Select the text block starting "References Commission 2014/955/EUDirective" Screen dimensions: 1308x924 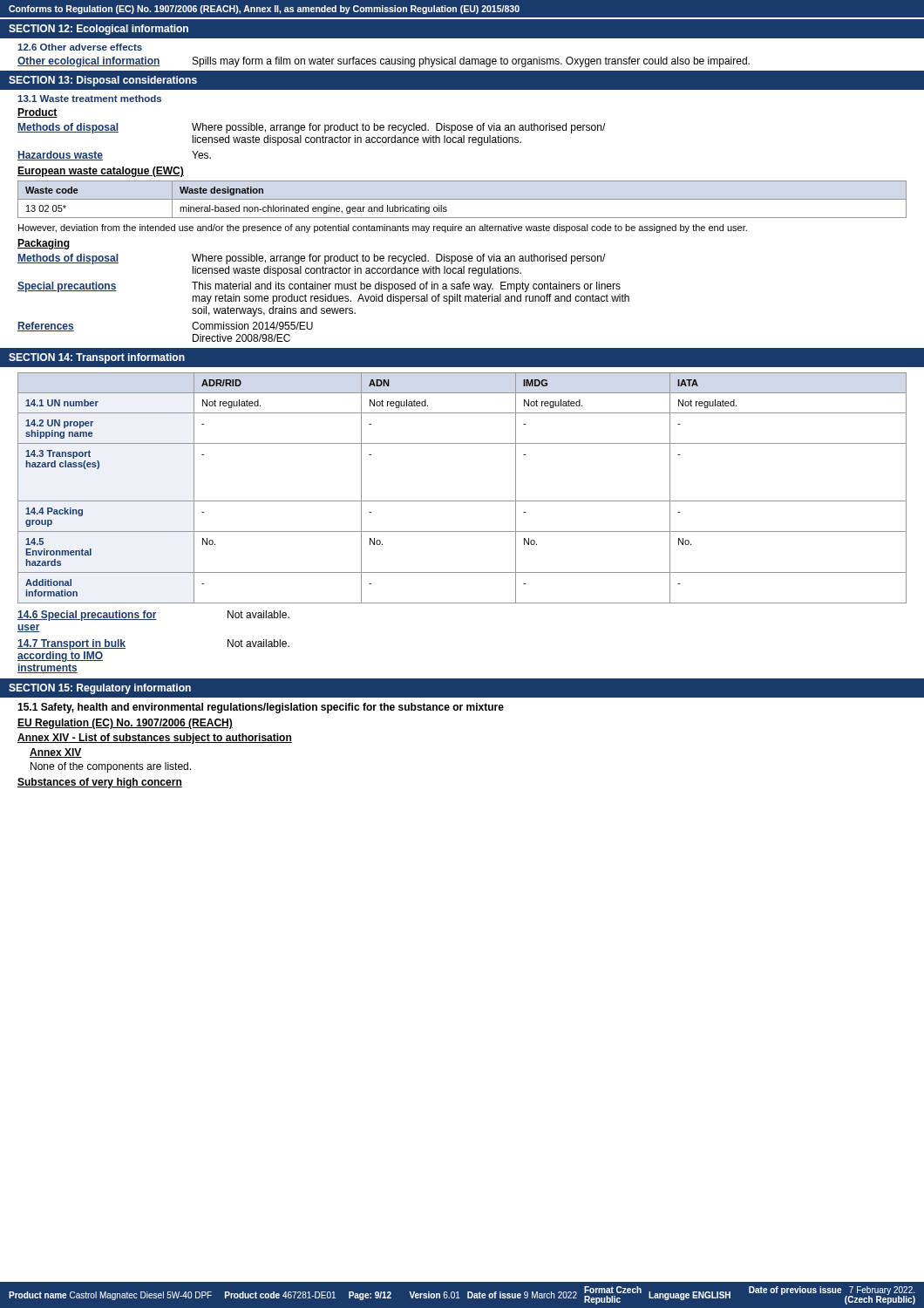point(46,327)
